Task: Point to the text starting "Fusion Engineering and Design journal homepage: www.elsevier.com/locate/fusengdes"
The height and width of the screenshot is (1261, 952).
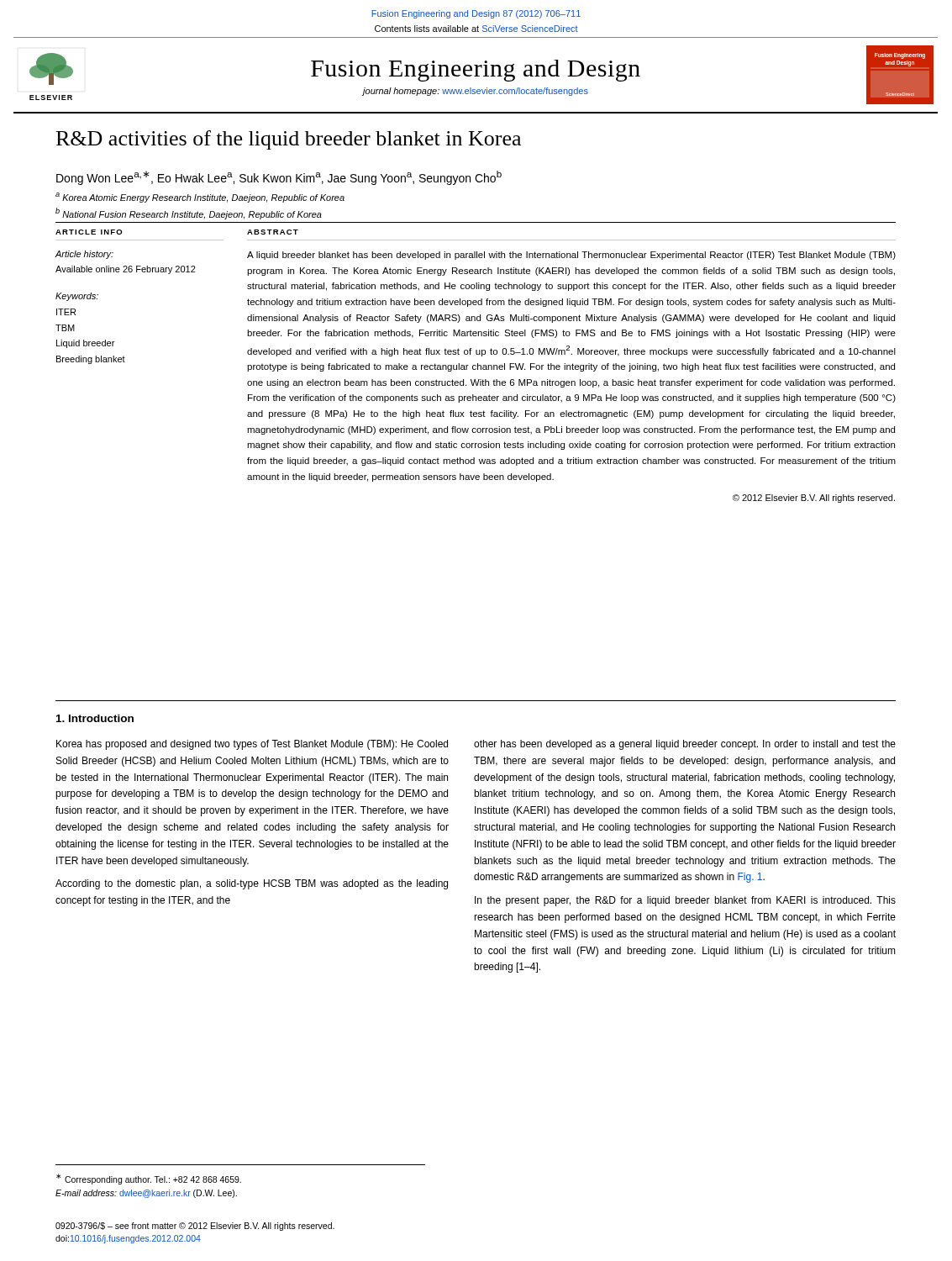Action: tap(476, 75)
